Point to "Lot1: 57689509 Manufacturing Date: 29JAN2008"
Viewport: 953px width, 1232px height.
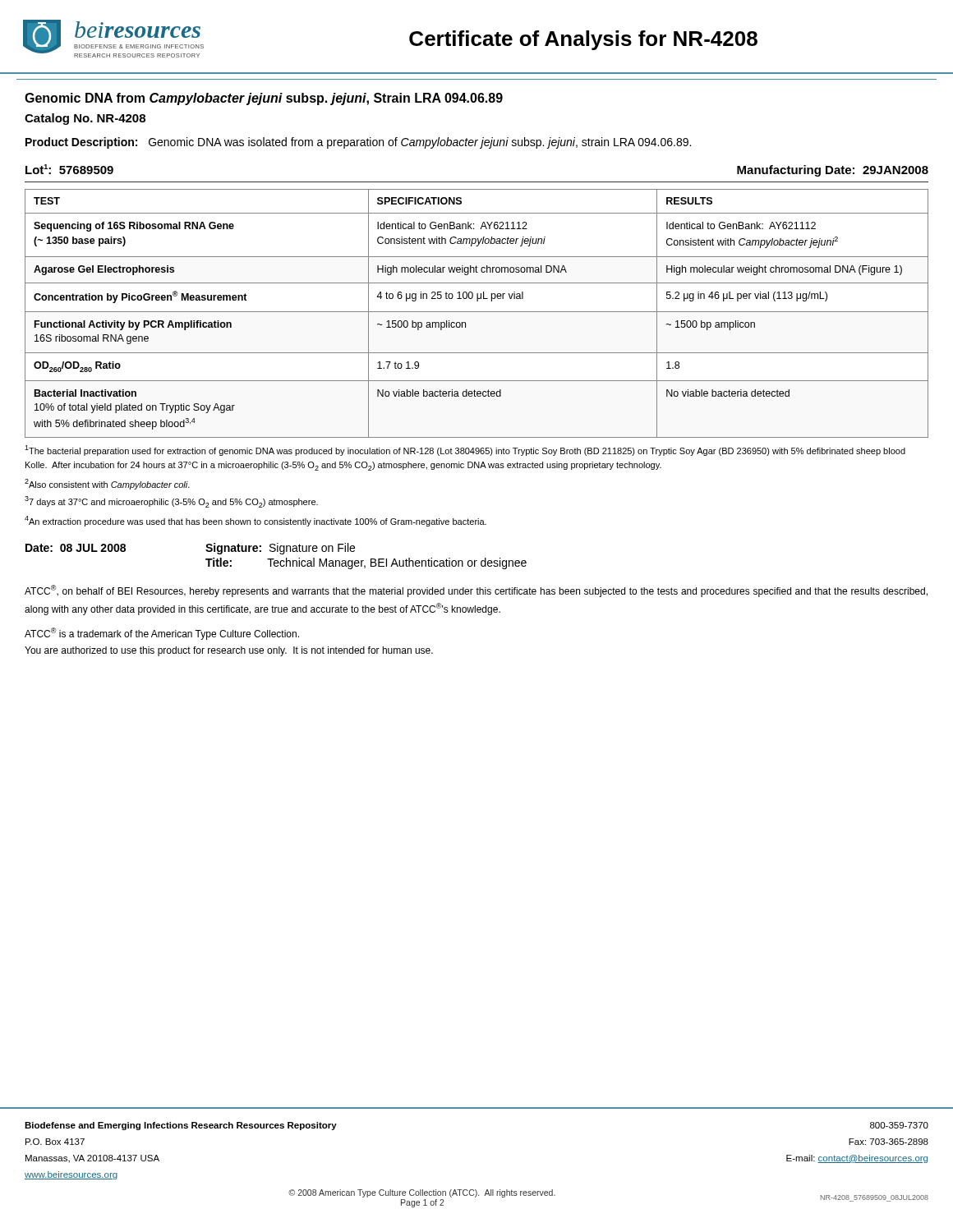coord(476,170)
